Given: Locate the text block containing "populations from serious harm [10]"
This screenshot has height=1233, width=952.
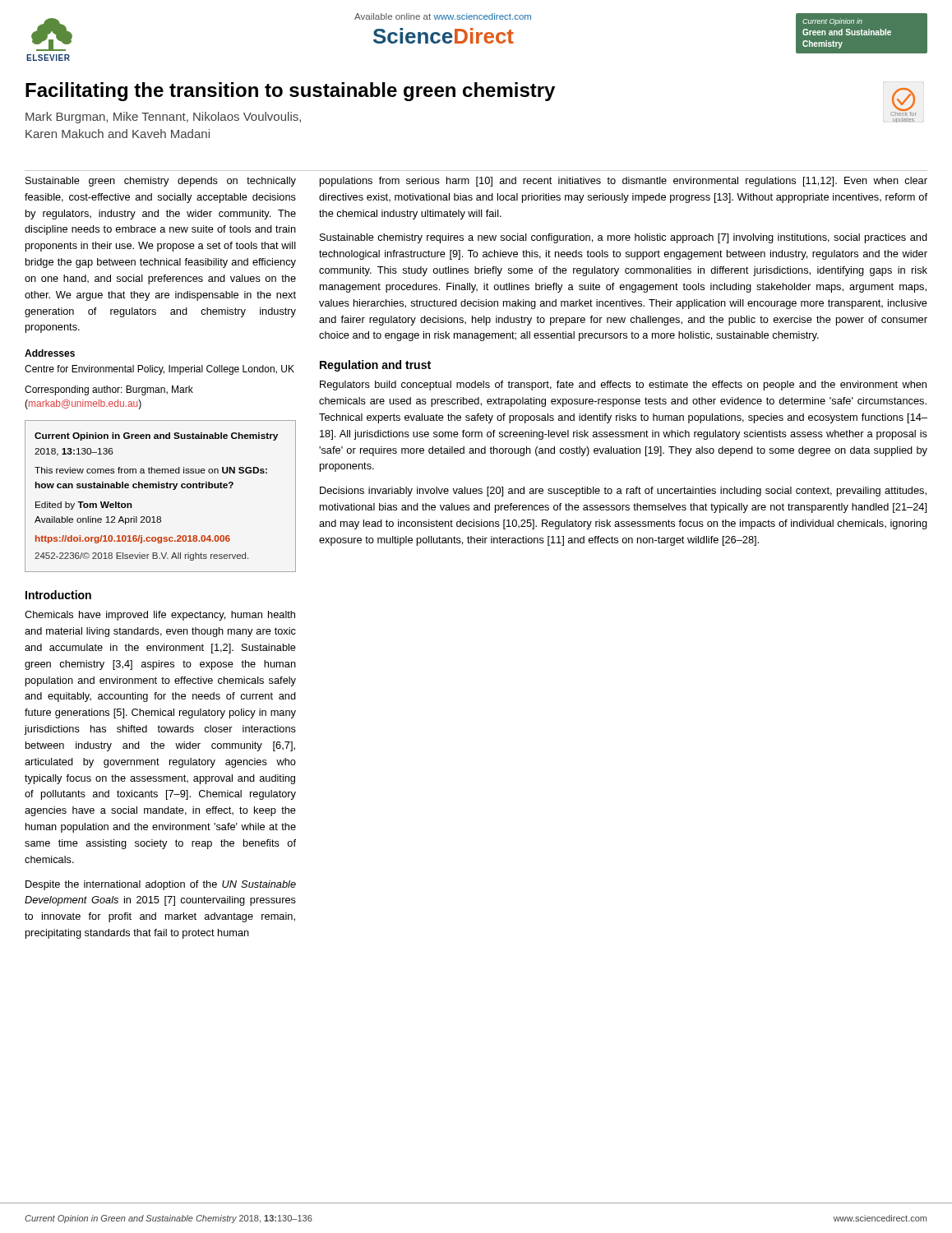Looking at the screenshot, I should pyautogui.click(x=623, y=197).
